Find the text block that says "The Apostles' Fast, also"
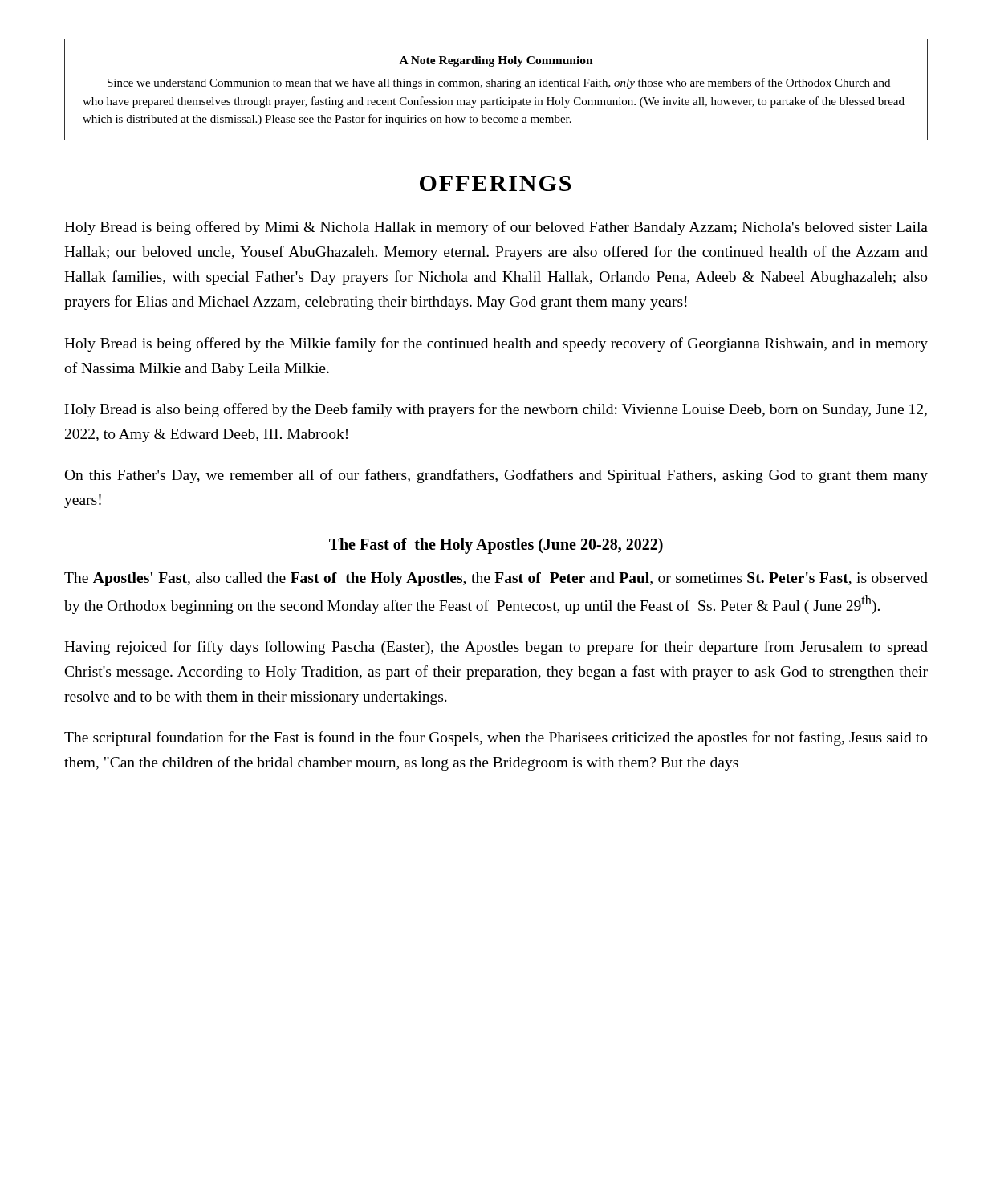Screen dimensions: 1204x992 [x=496, y=591]
